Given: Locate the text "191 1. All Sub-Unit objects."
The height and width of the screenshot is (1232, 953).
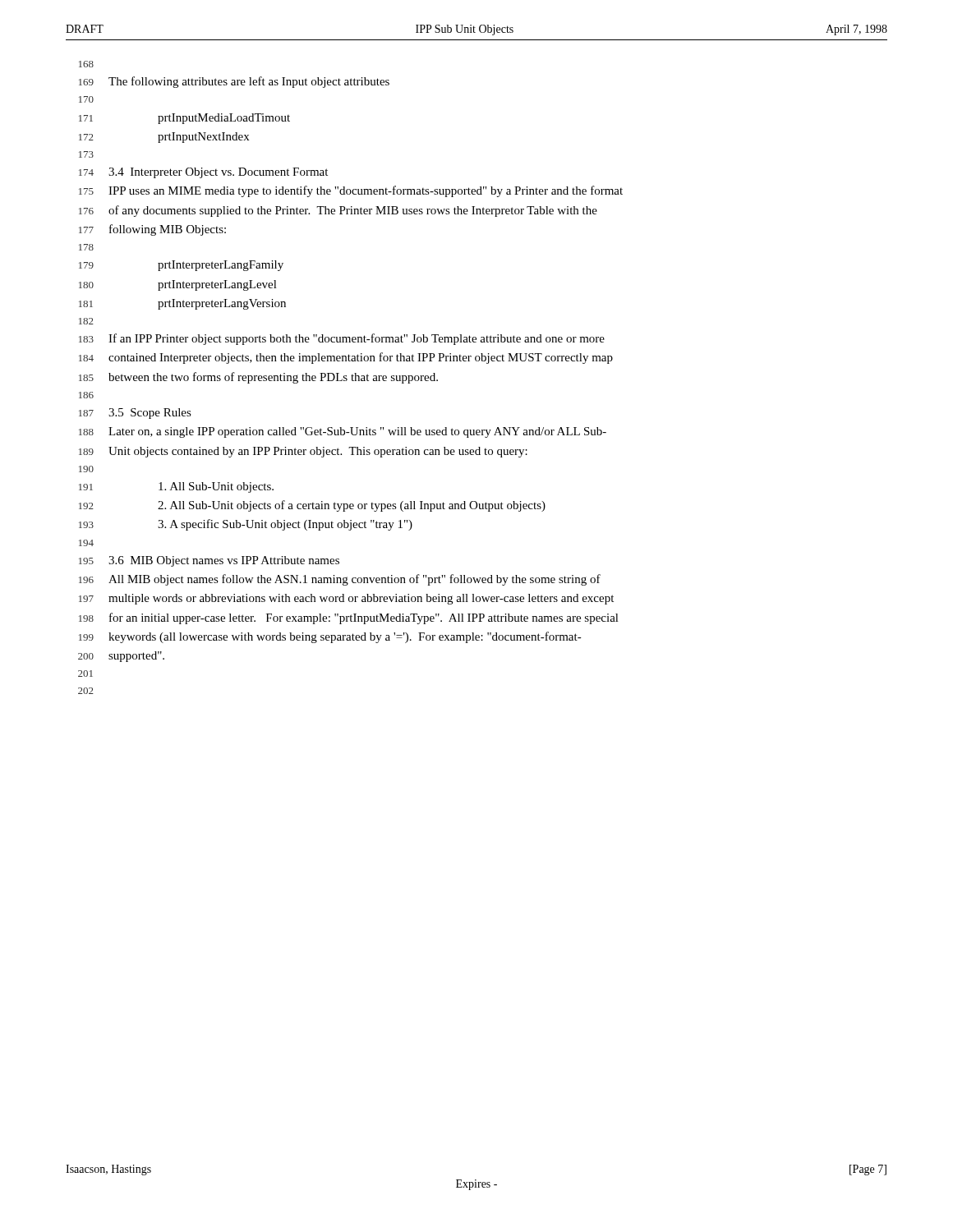Looking at the screenshot, I should point(176,487).
